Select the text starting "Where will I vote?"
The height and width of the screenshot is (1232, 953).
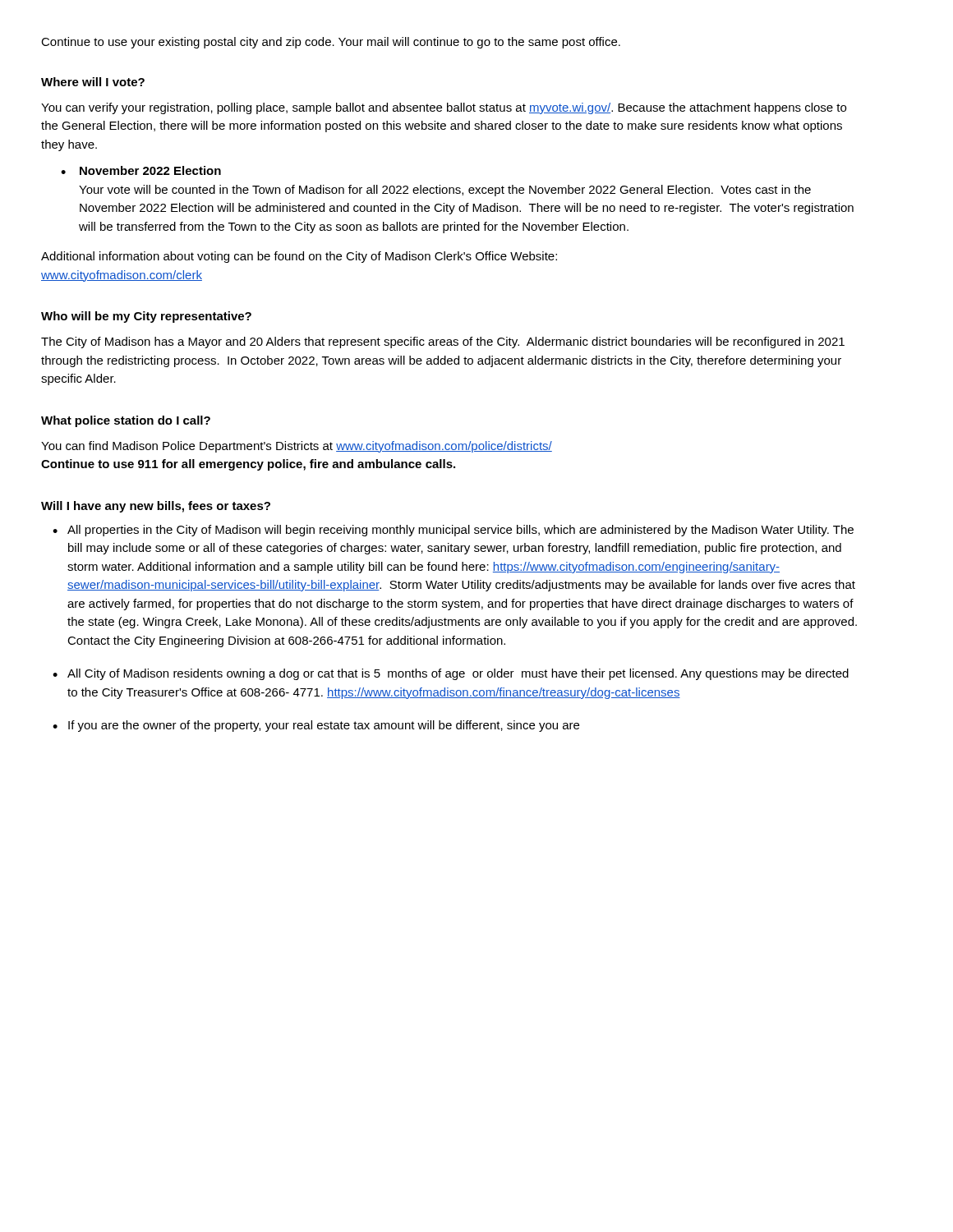[x=93, y=81]
